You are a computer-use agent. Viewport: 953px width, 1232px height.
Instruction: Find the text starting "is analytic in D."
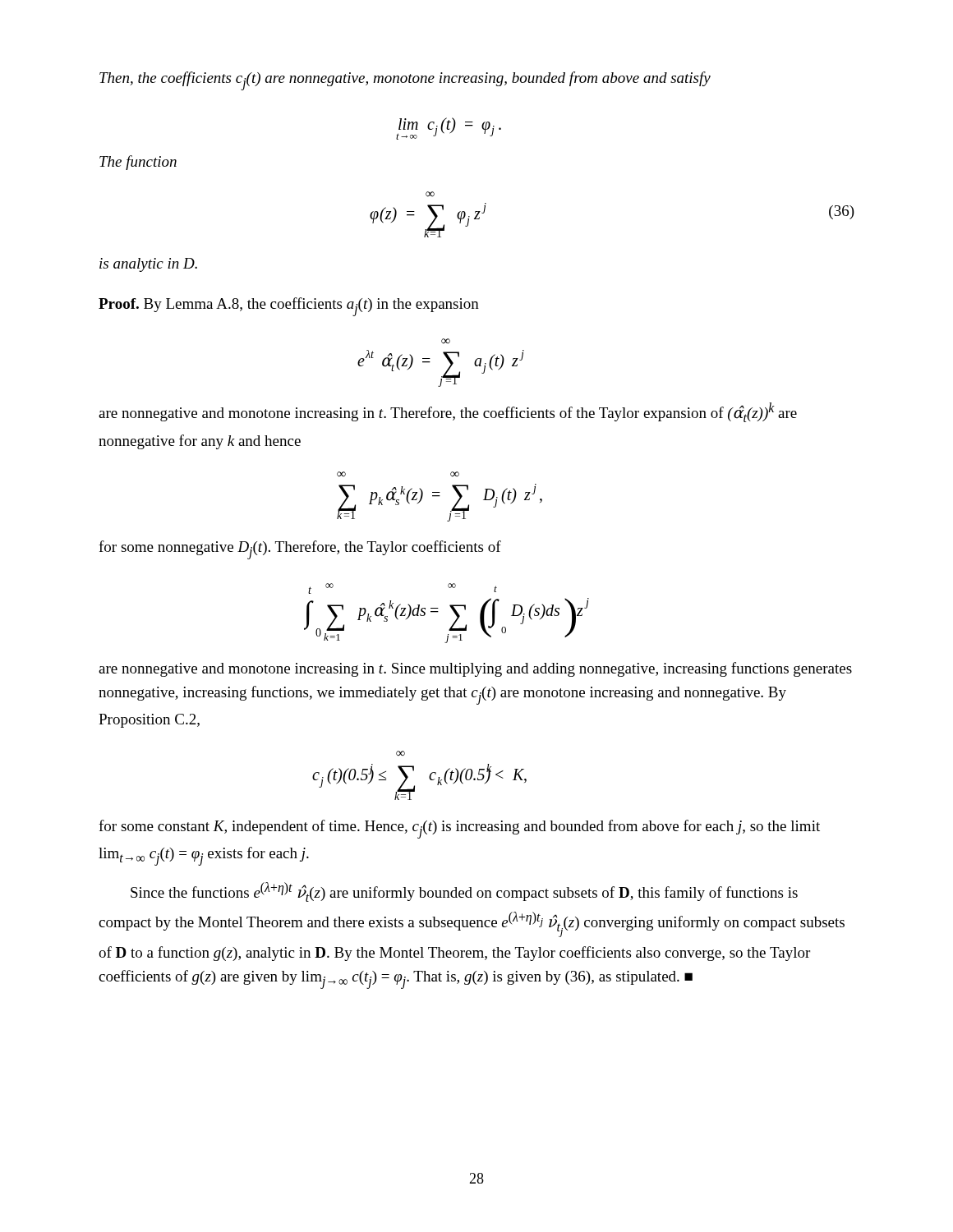click(148, 265)
